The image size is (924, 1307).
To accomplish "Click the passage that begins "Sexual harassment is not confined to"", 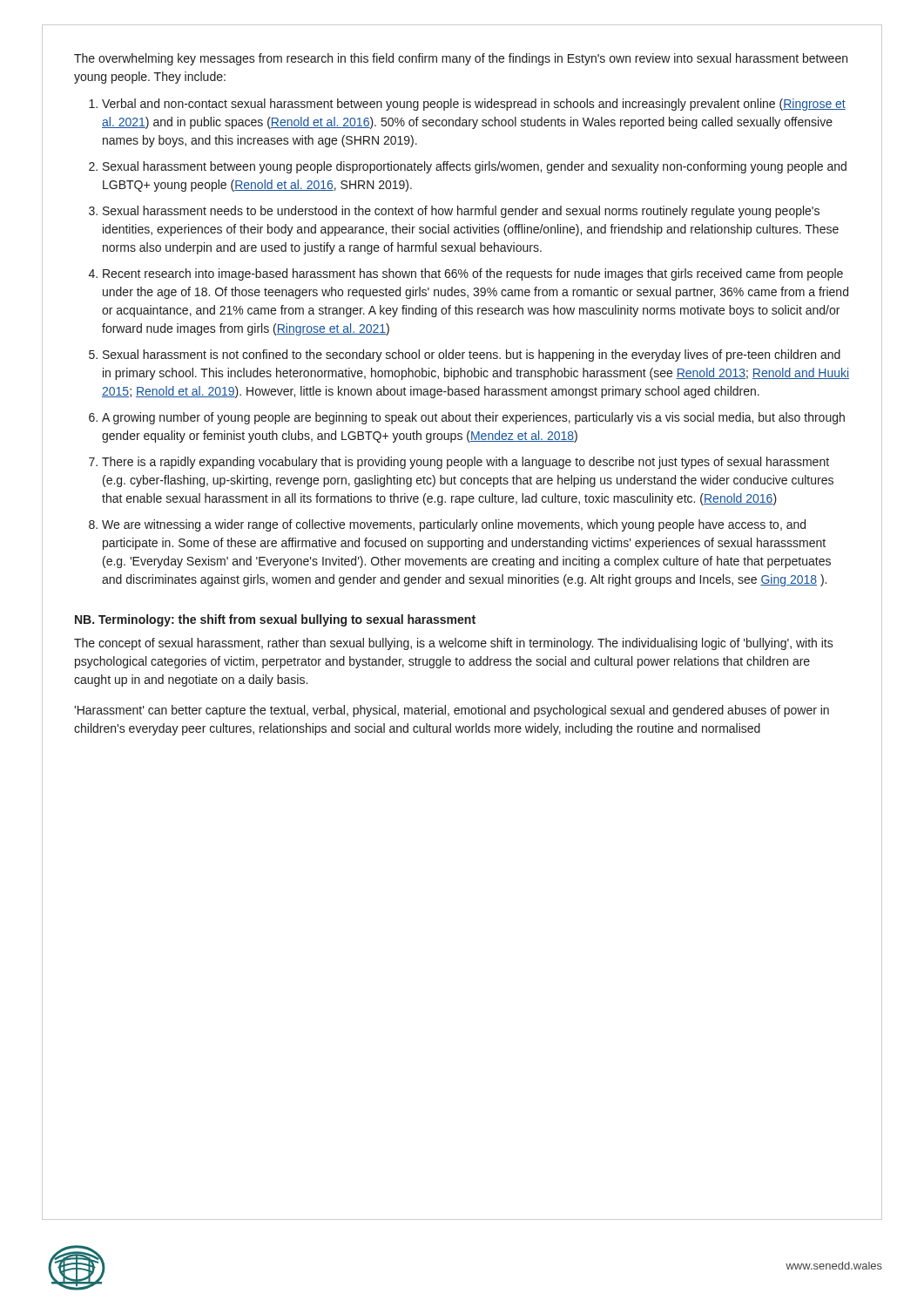I will [x=476, y=373].
